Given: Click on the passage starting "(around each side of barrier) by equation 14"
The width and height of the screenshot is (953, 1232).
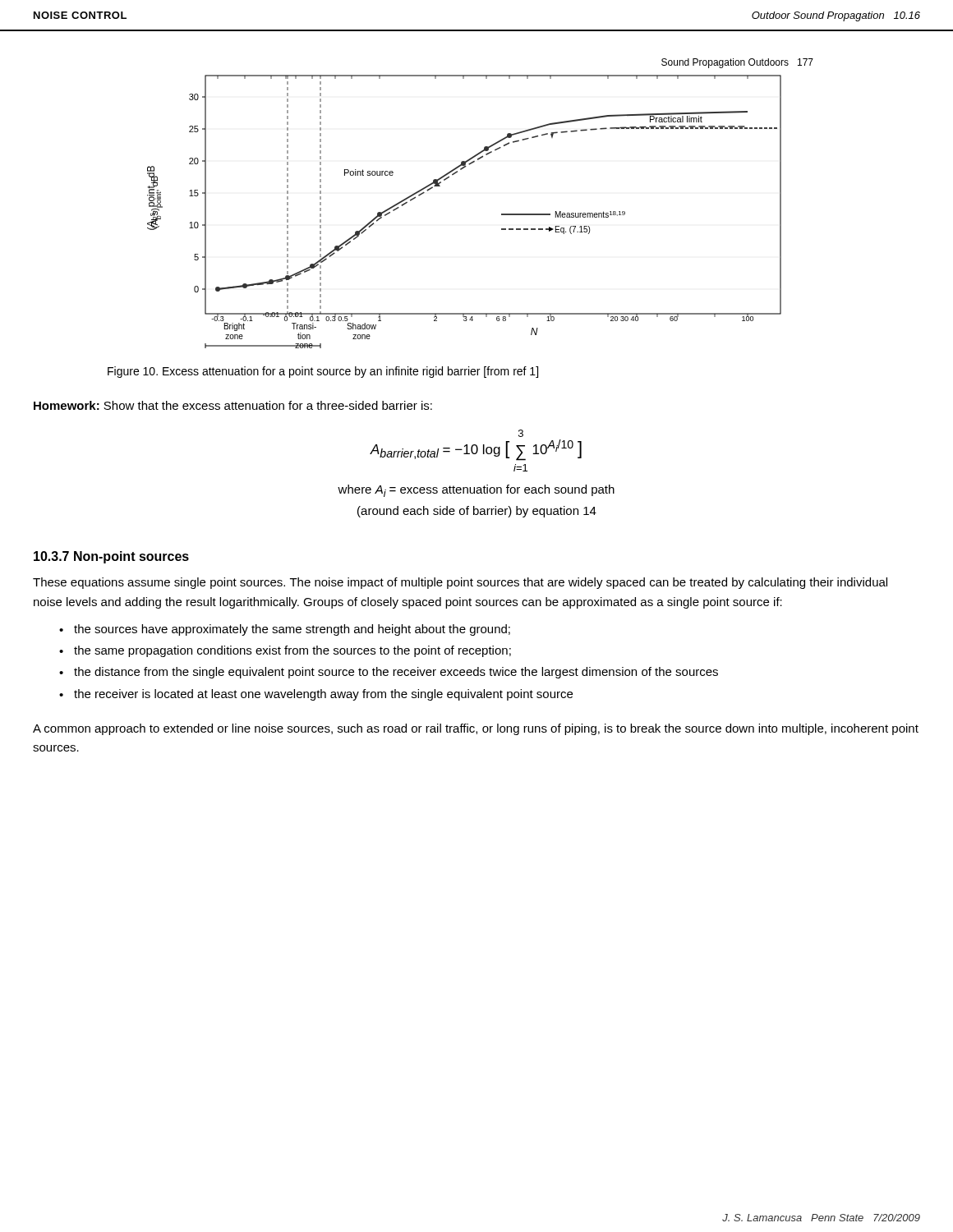Looking at the screenshot, I should [x=476, y=510].
